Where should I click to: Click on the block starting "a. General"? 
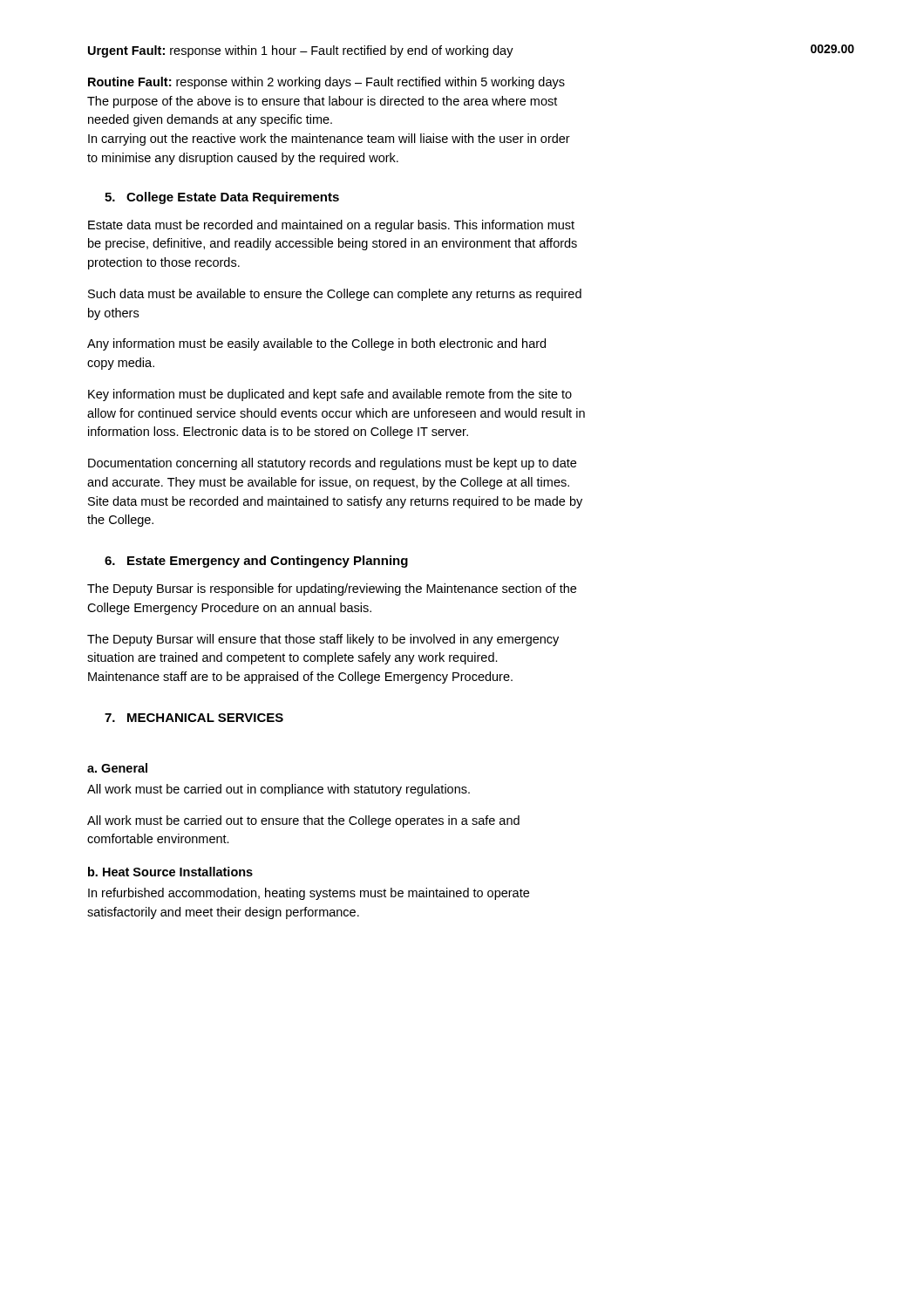click(118, 768)
